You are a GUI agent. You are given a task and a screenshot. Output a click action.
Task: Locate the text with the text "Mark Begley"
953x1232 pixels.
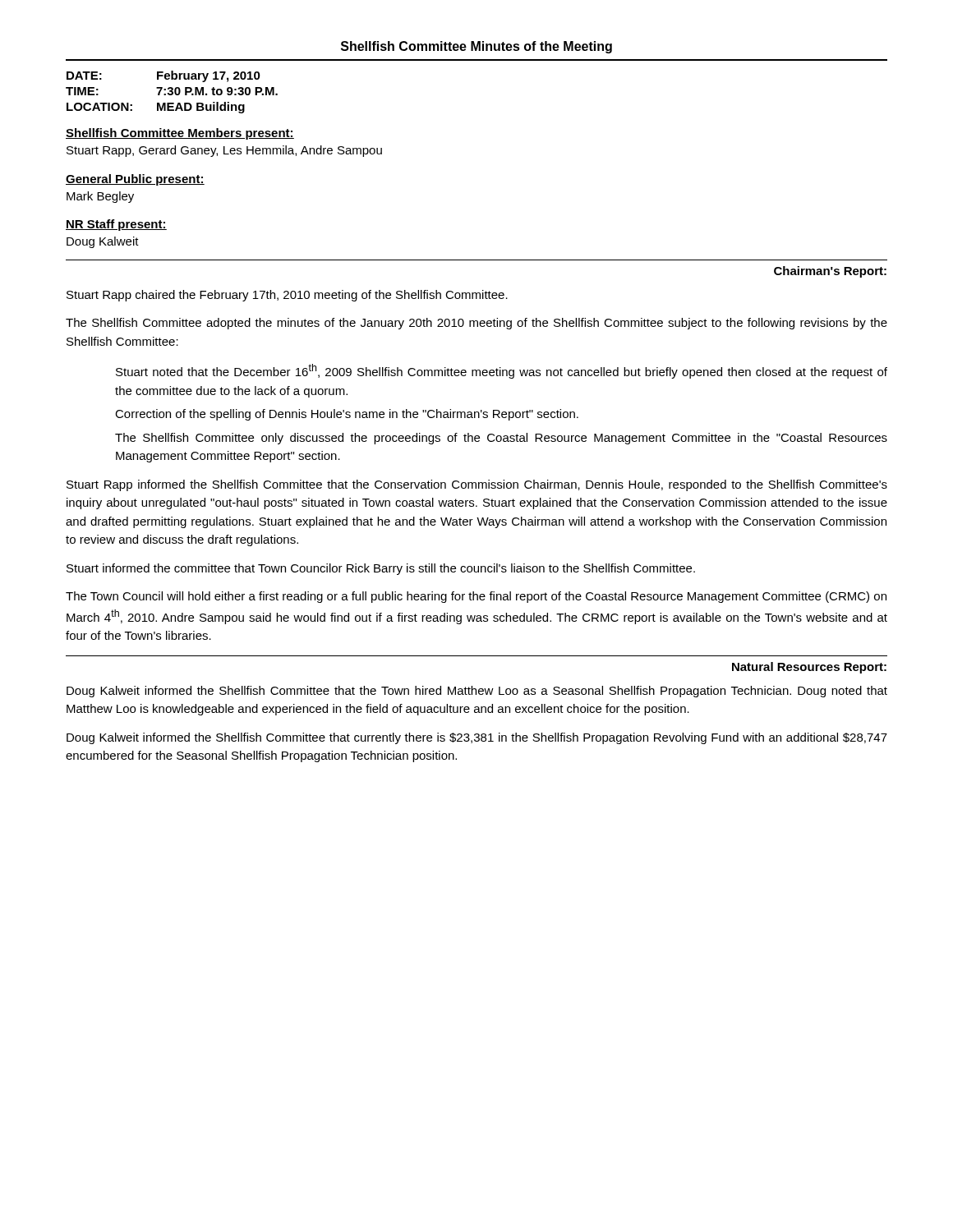[x=100, y=195]
